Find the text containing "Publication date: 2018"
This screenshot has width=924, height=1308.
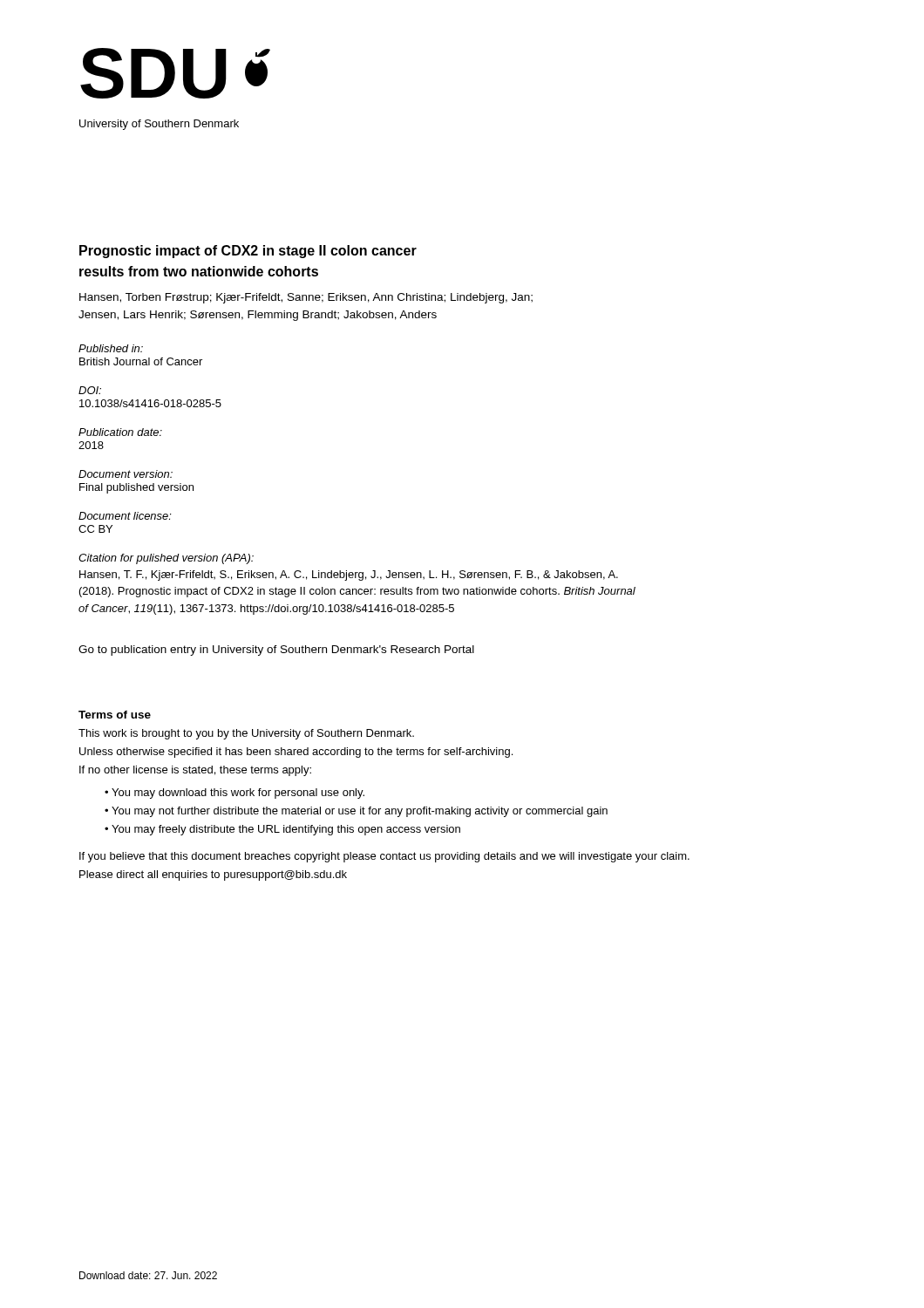coord(120,432)
